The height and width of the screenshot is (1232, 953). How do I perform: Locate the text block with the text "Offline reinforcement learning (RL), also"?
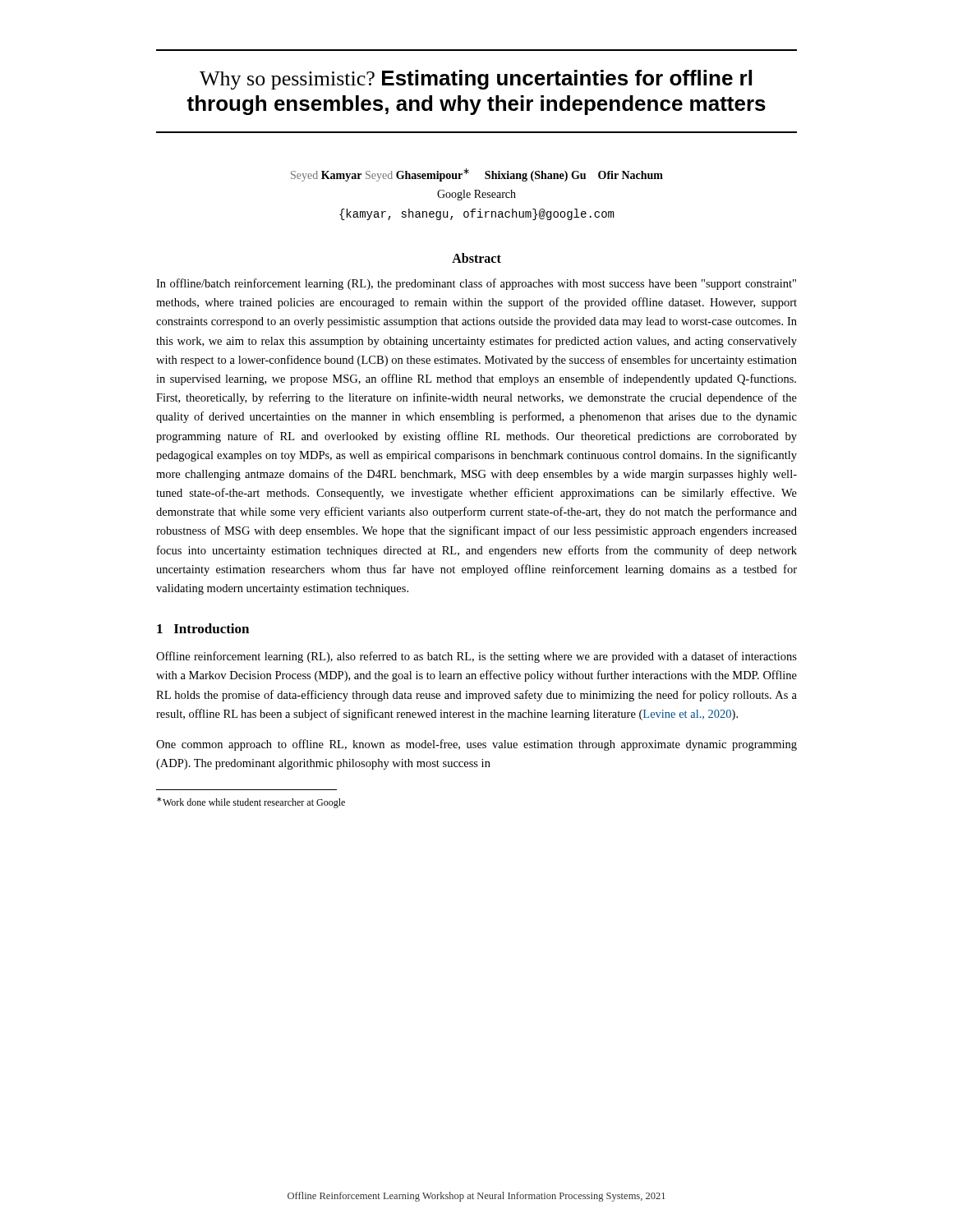click(476, 685)
